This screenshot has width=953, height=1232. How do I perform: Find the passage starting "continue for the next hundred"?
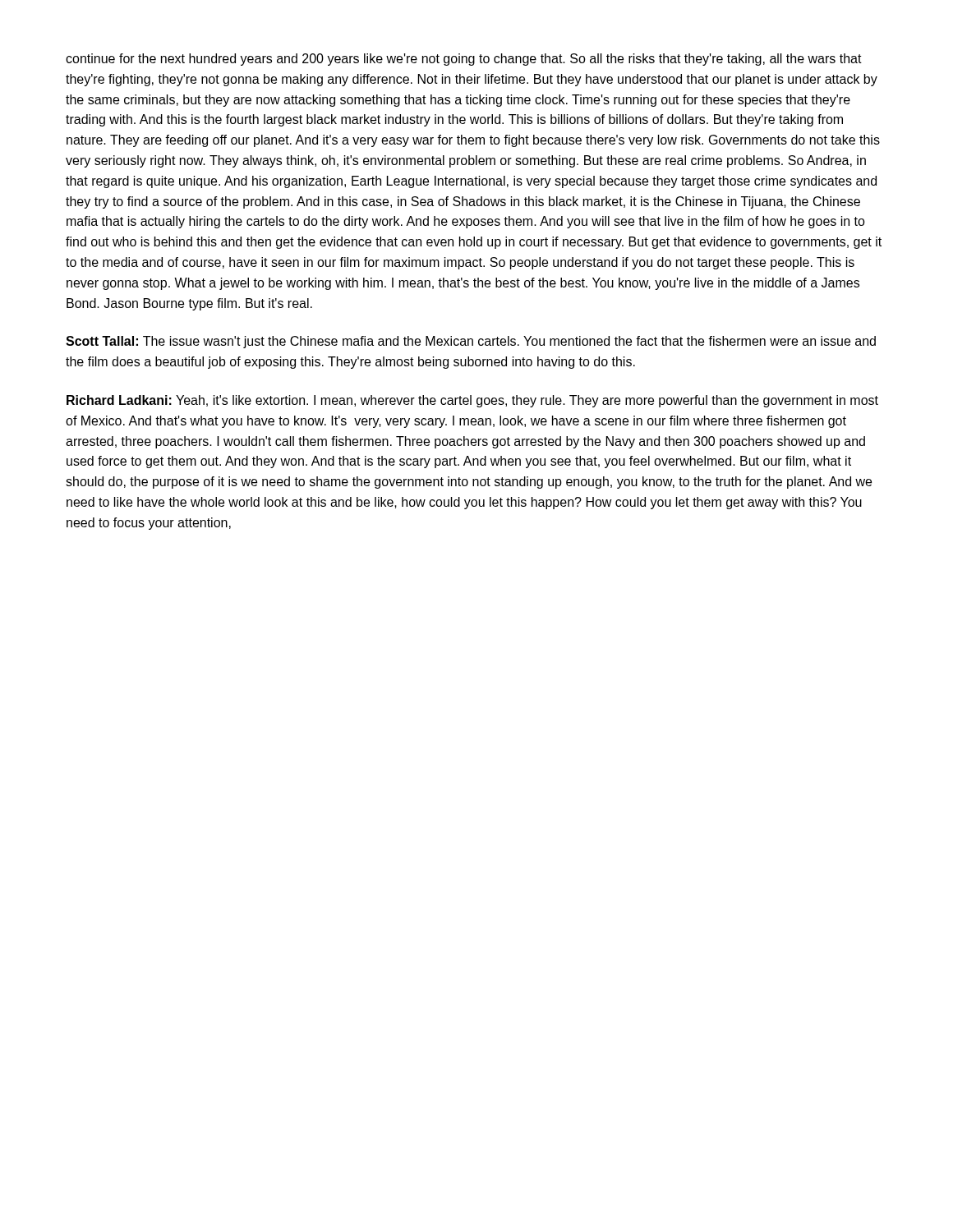[474, 181]
